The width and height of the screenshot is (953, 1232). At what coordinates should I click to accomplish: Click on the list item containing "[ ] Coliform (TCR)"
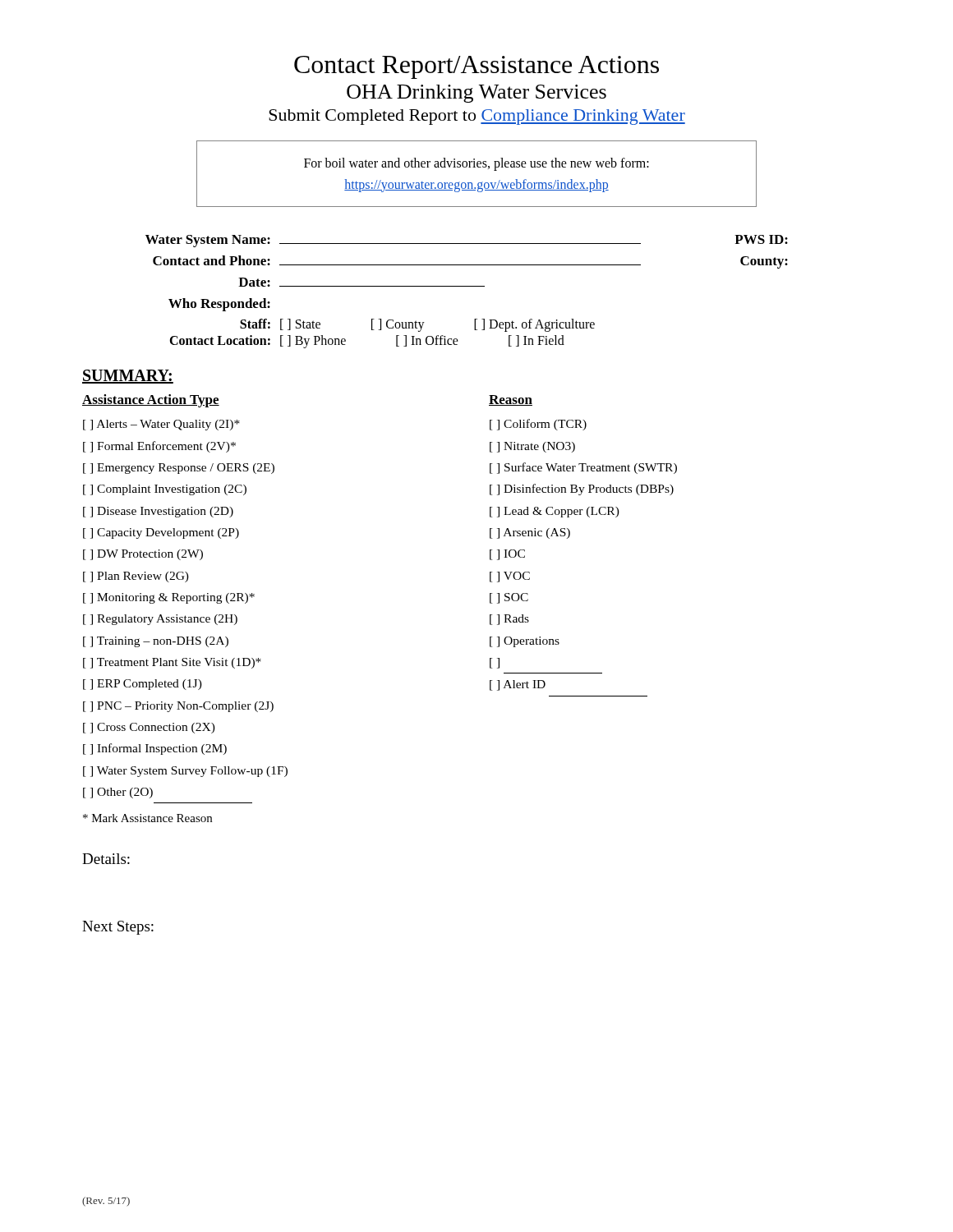tap(538, 424)
